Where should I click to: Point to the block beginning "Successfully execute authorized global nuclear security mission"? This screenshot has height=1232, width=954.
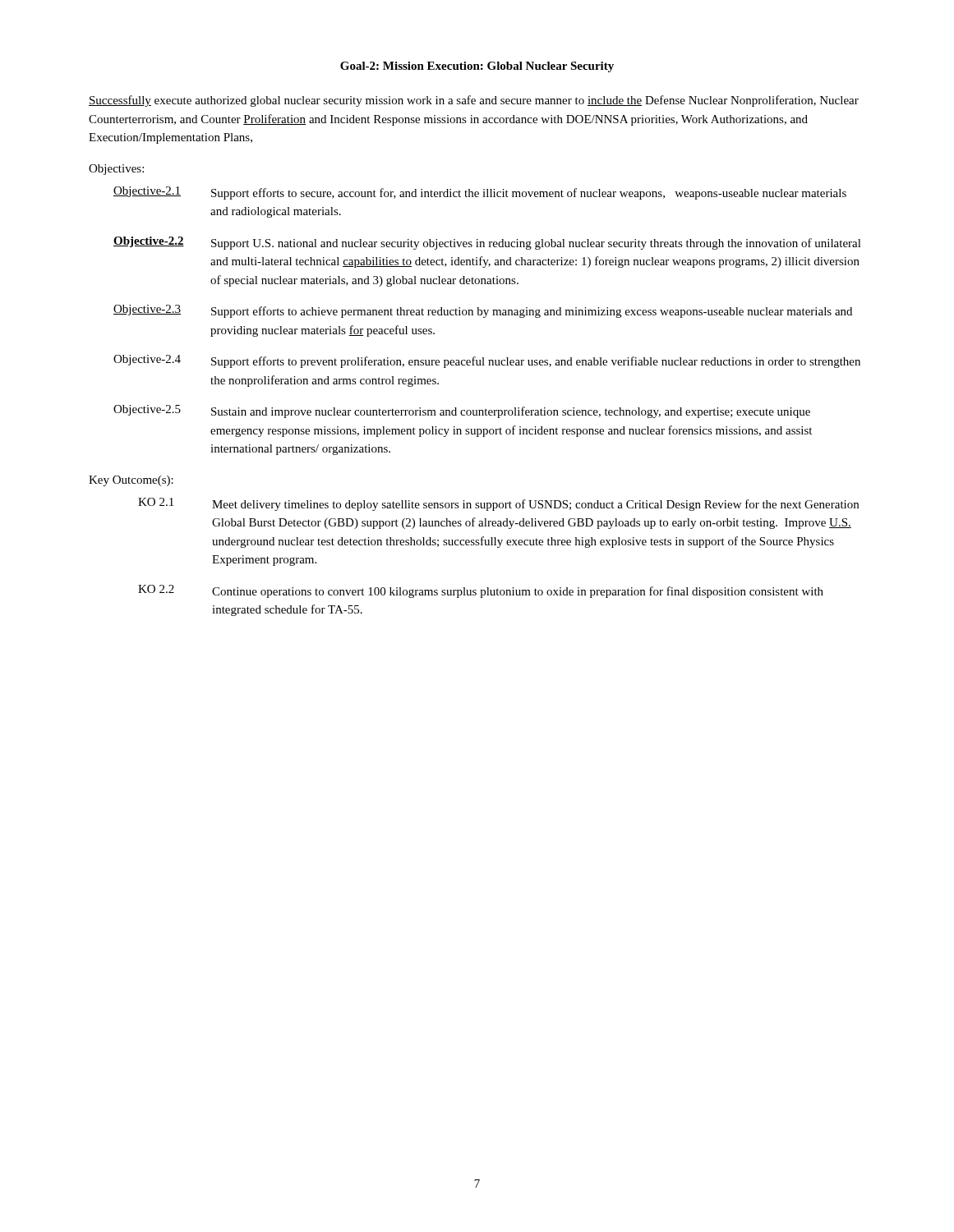tap(474, 119)
